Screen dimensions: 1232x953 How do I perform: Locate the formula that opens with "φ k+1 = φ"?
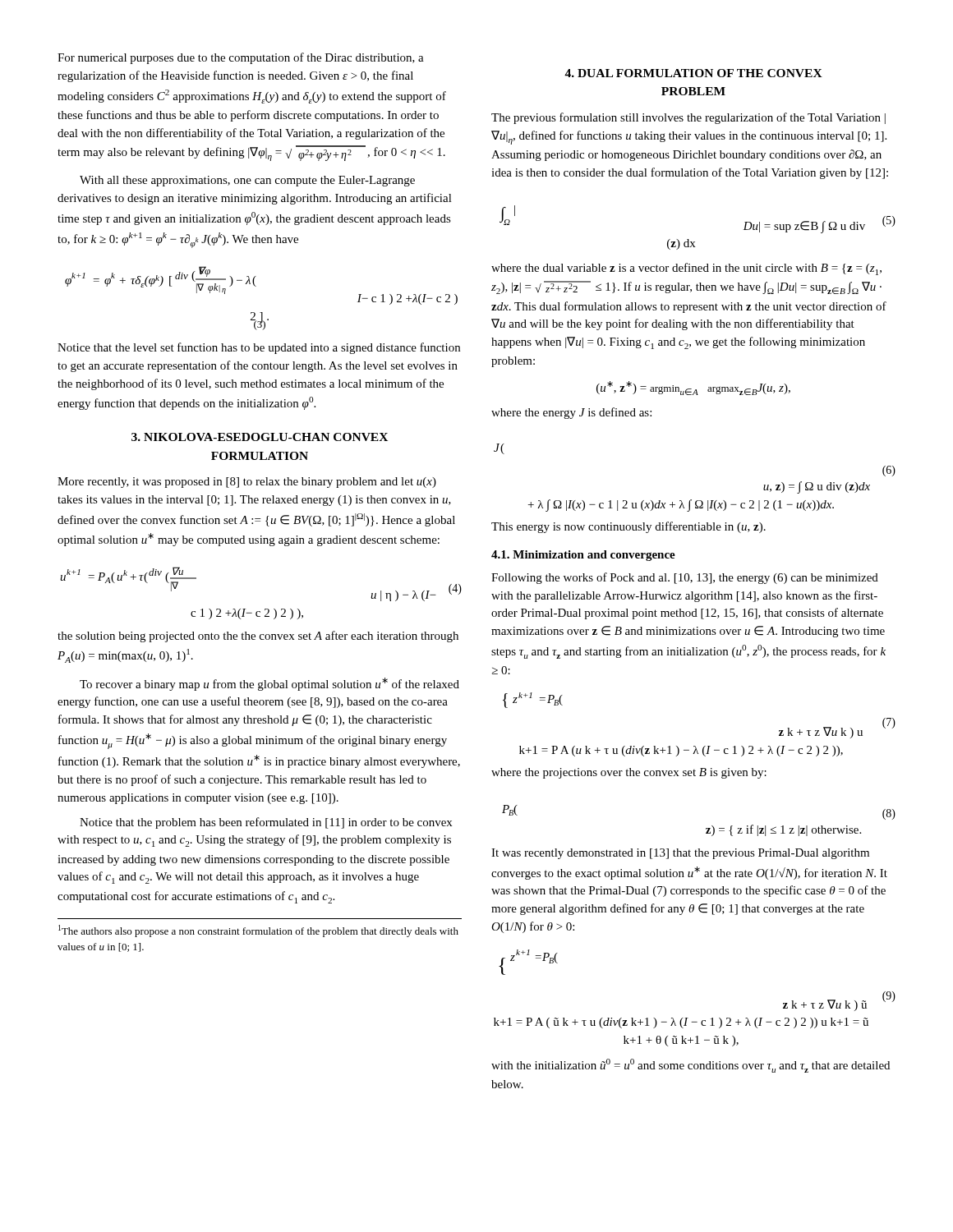[x=260, y=294]
